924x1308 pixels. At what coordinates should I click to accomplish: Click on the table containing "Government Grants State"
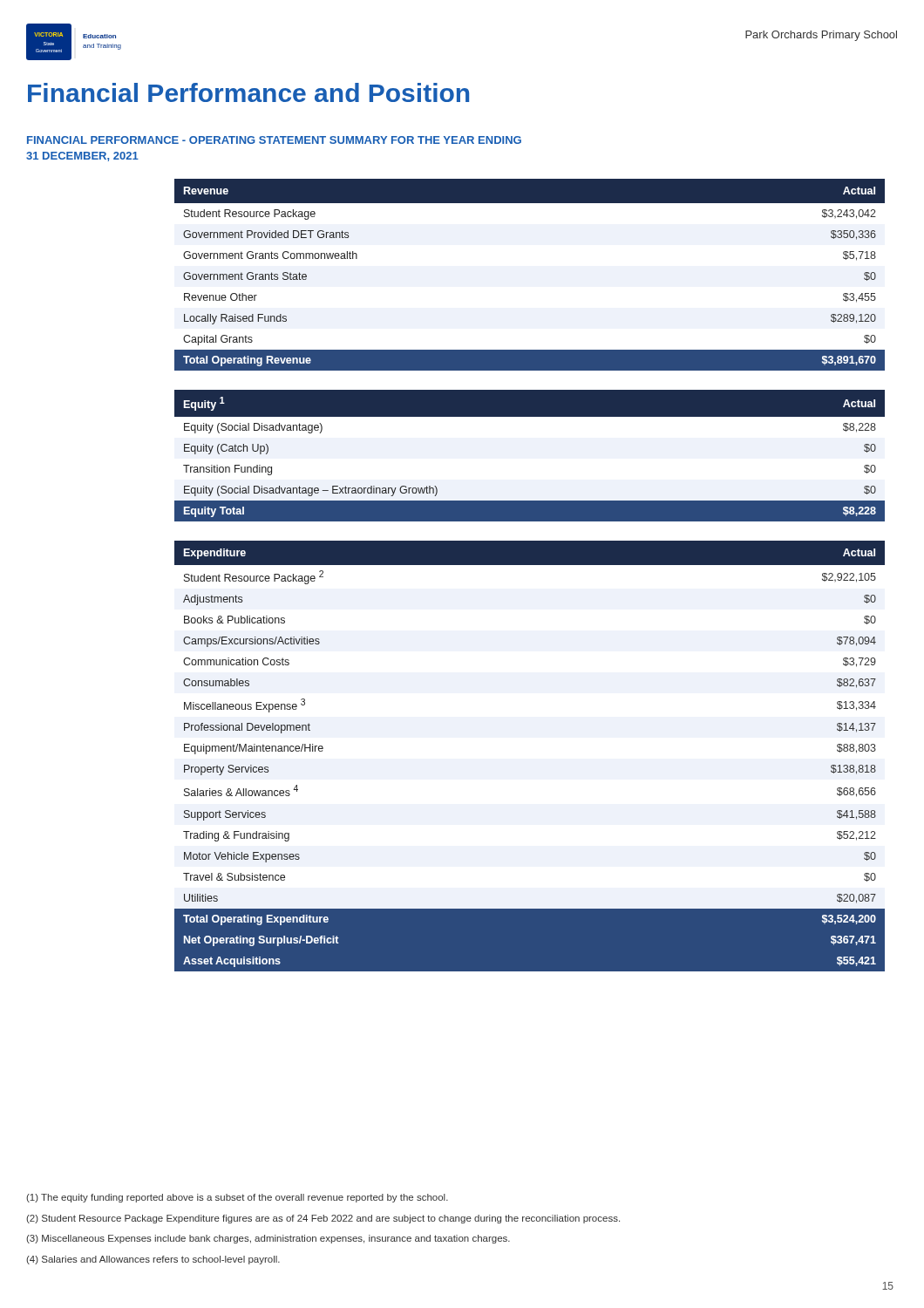(530, 275)
